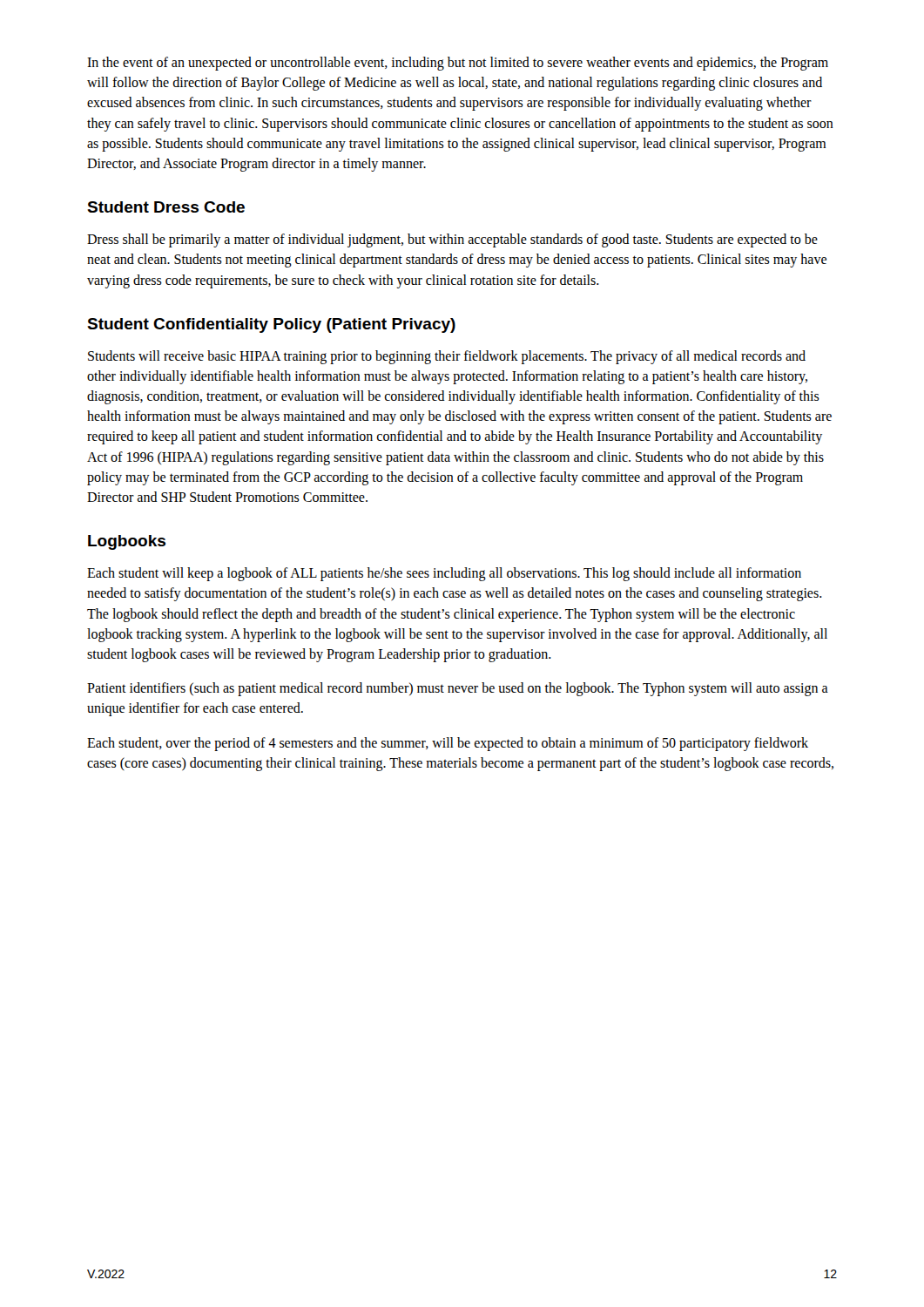
Task: Locate the text "Student Dress Code"
Action: [166, 207]
